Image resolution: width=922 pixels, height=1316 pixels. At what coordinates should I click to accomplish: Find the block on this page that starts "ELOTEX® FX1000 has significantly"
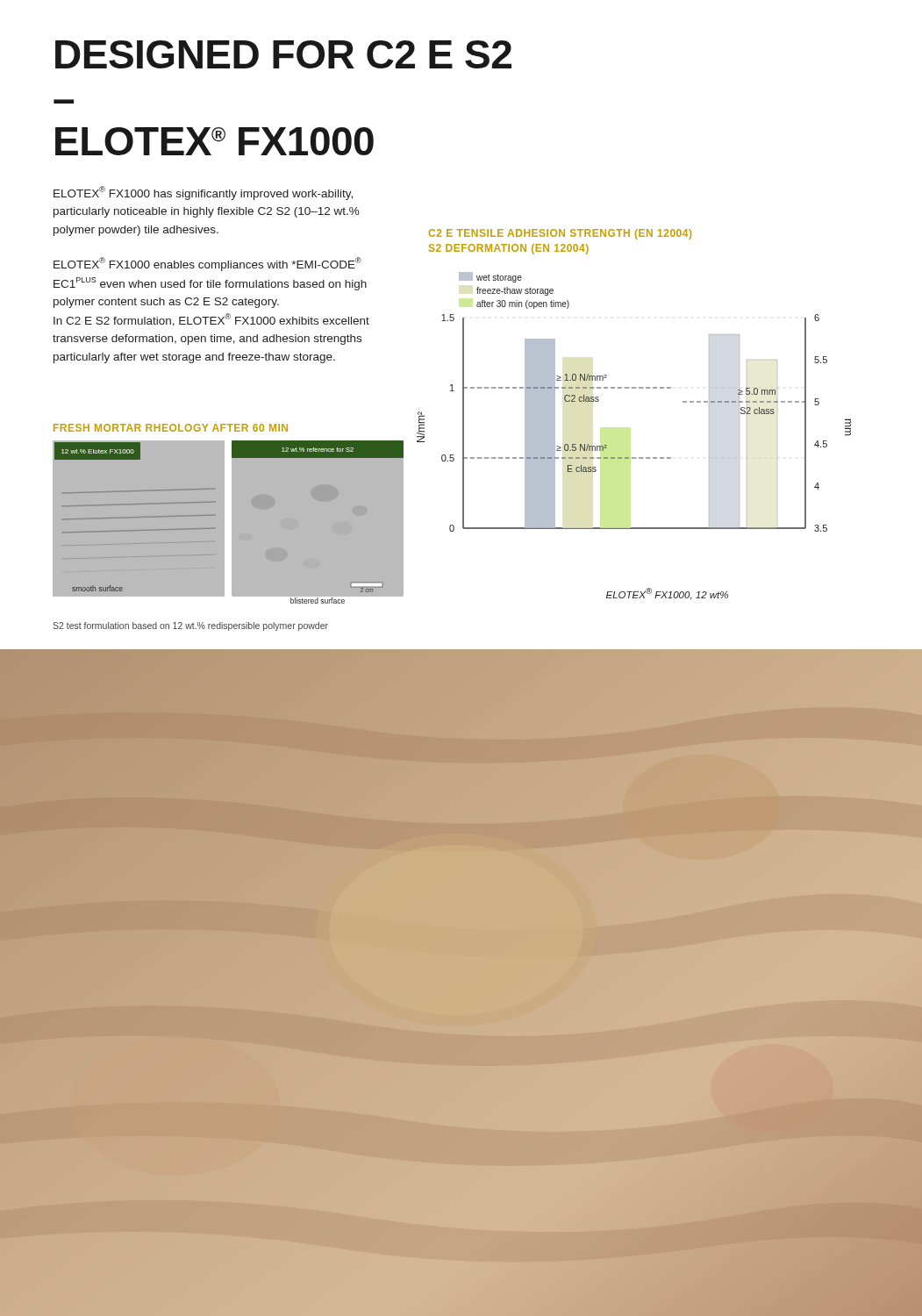(x=219, y=276)
